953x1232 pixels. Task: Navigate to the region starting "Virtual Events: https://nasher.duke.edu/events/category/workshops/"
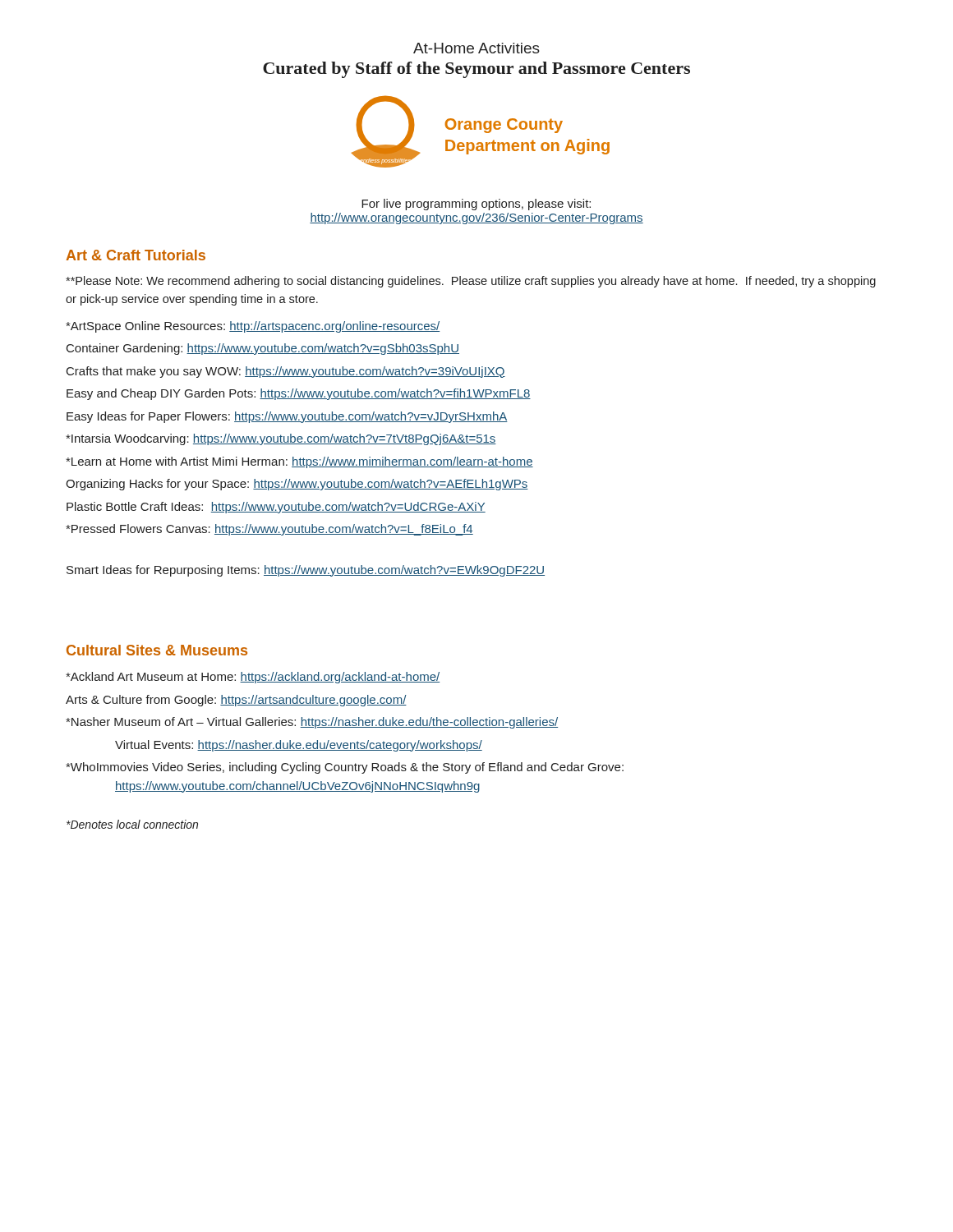[298, 744]
